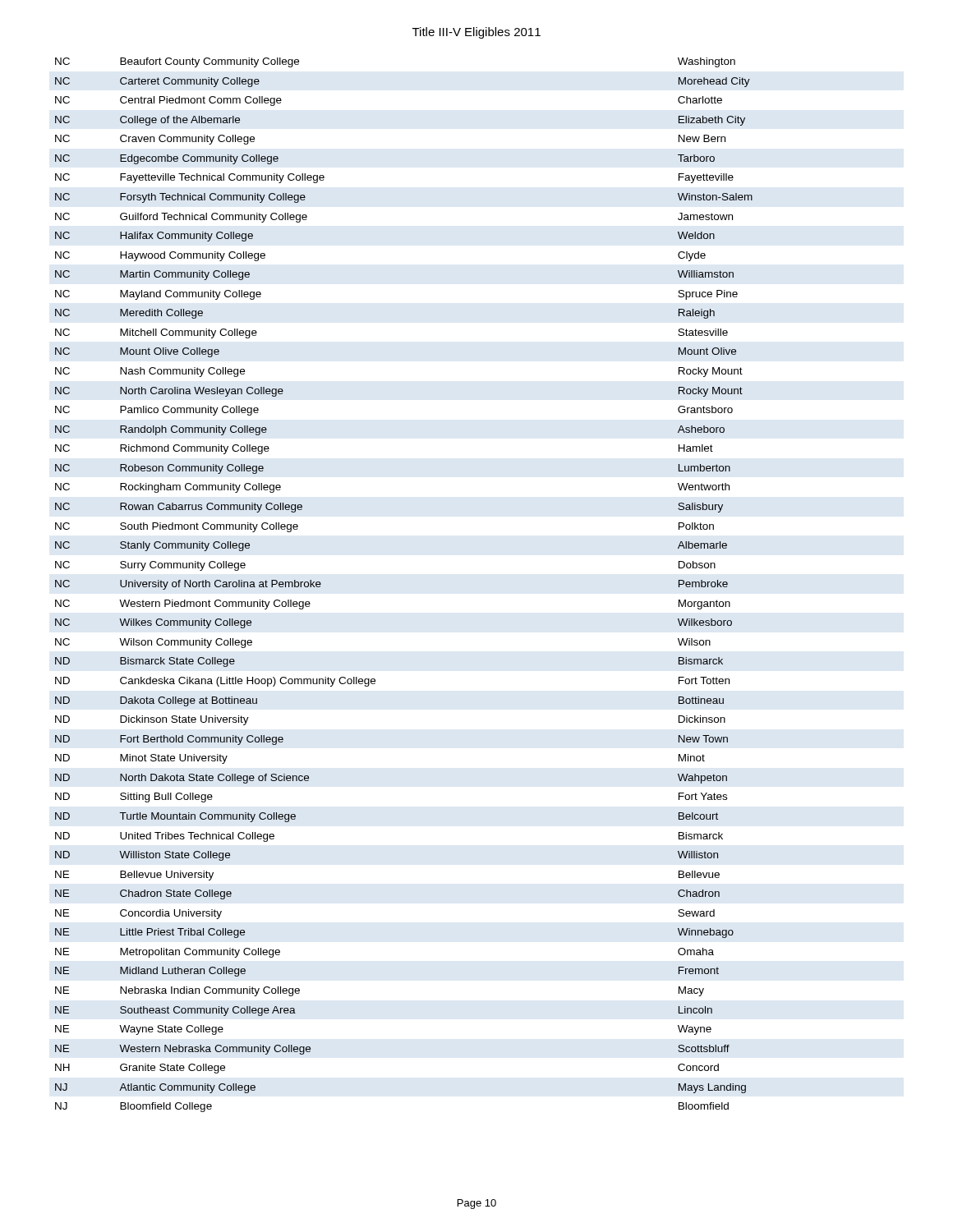The image size is (953, 1232).
Task: Click a table
Action: click(x=476, y=584)
